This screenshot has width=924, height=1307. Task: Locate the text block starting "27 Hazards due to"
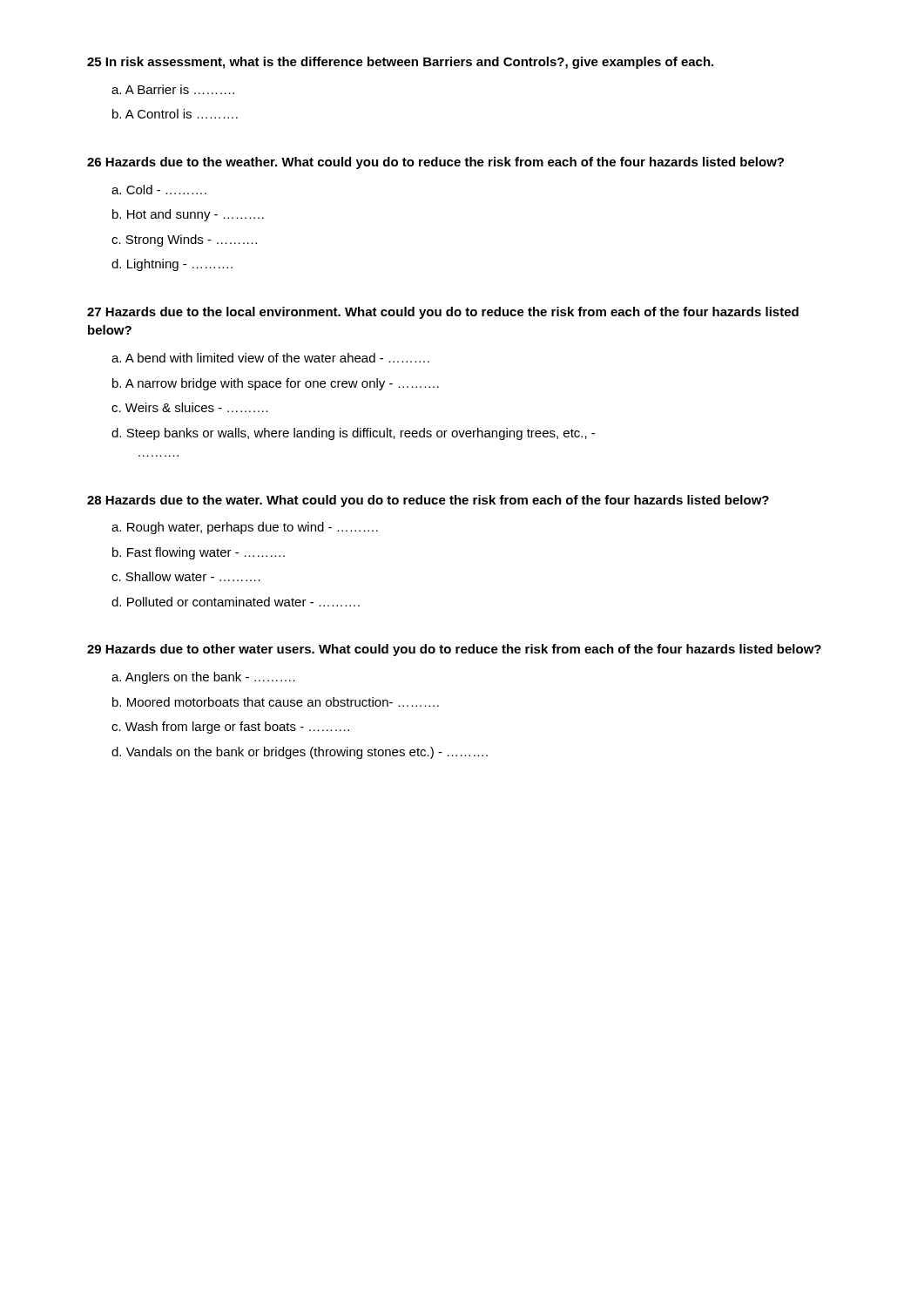pos(443,321)
